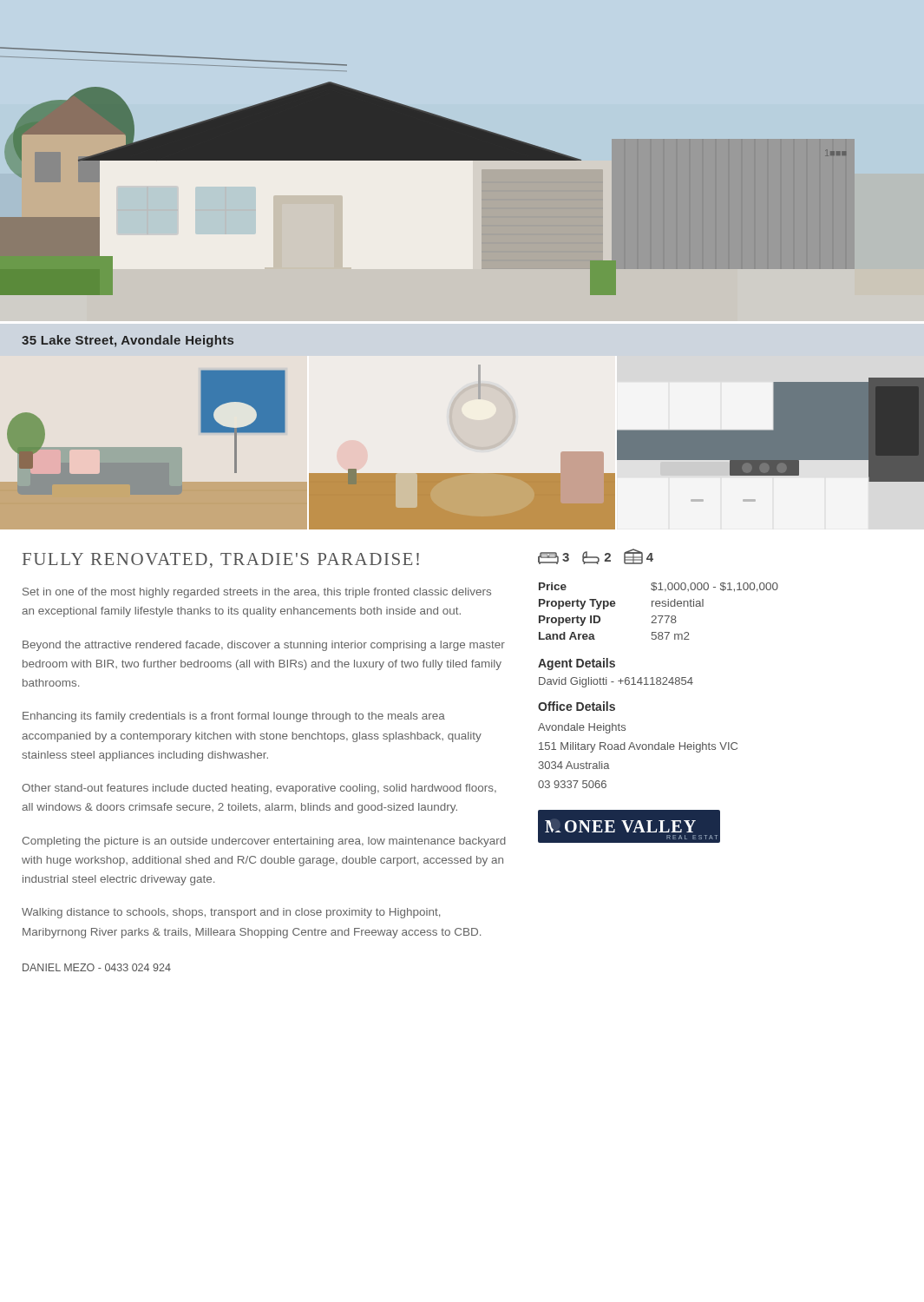
Task: Find the block on this page that starts "Set in one of"
Action: coord(257,601)
